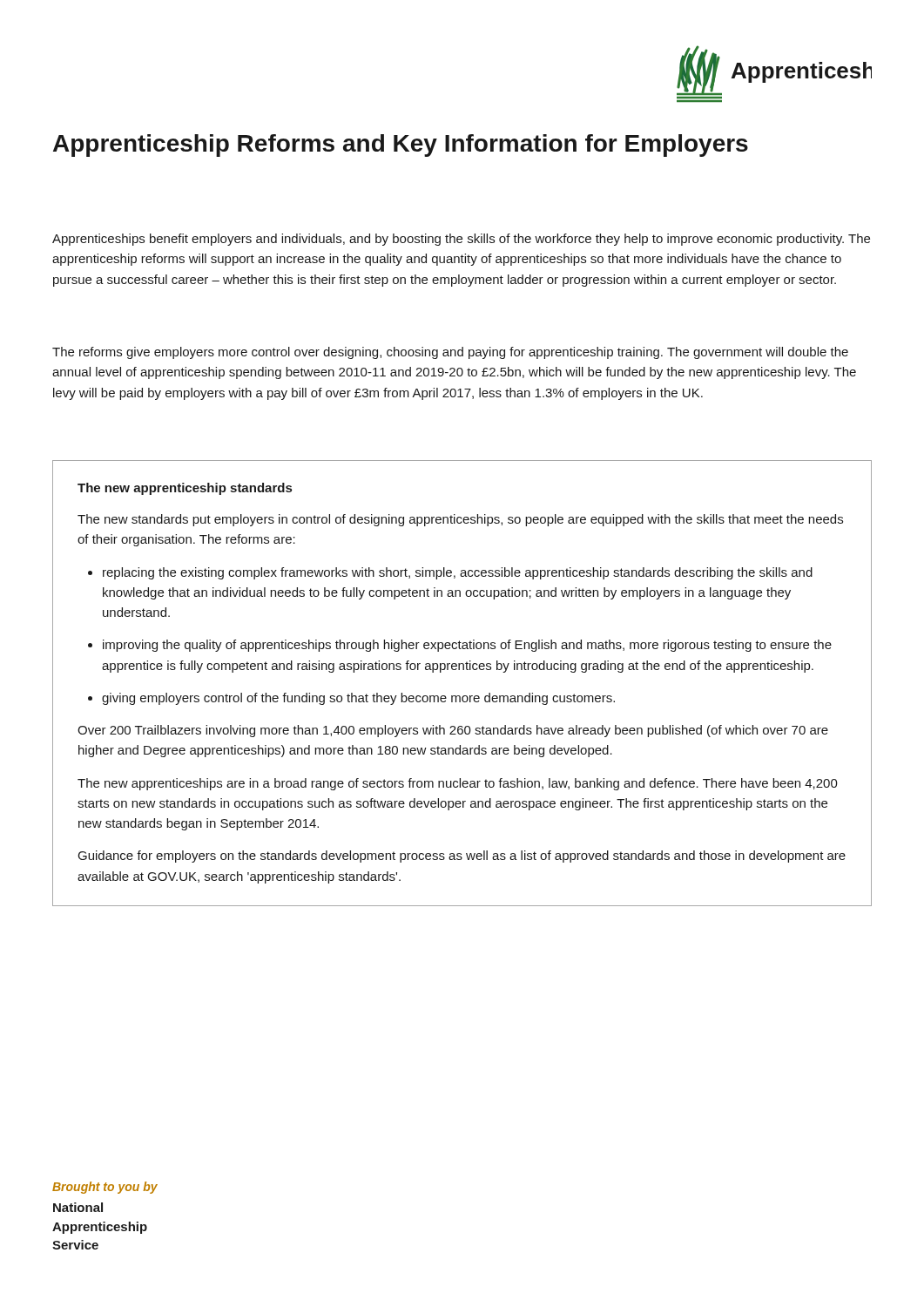This screenshot has width=924, height=1307.
Task: Find the text block that reads "Over 200 Trailblazers involving more than"
Action: [x=462, y=740]
